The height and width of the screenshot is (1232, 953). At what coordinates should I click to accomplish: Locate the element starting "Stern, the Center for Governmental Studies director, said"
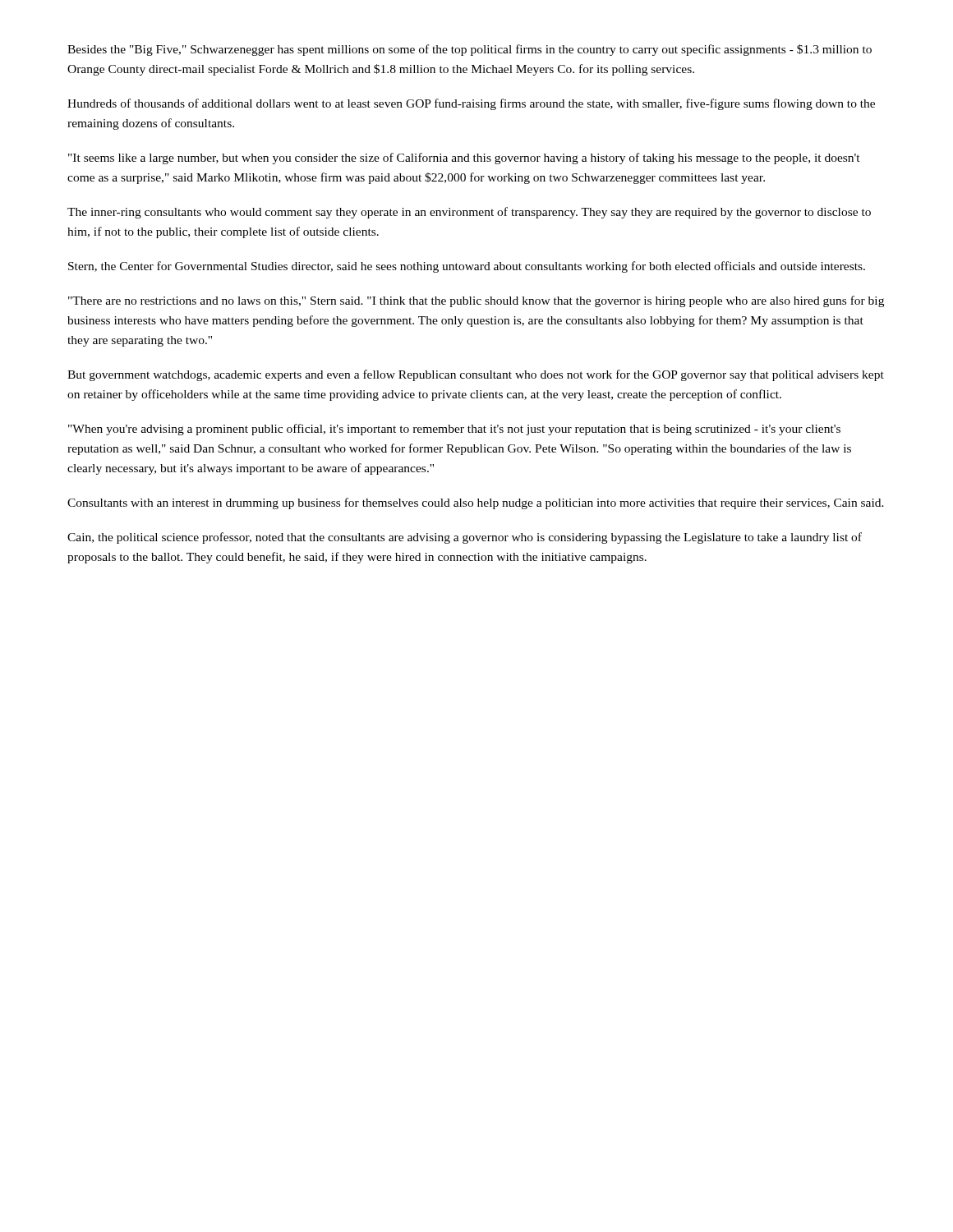467,266
